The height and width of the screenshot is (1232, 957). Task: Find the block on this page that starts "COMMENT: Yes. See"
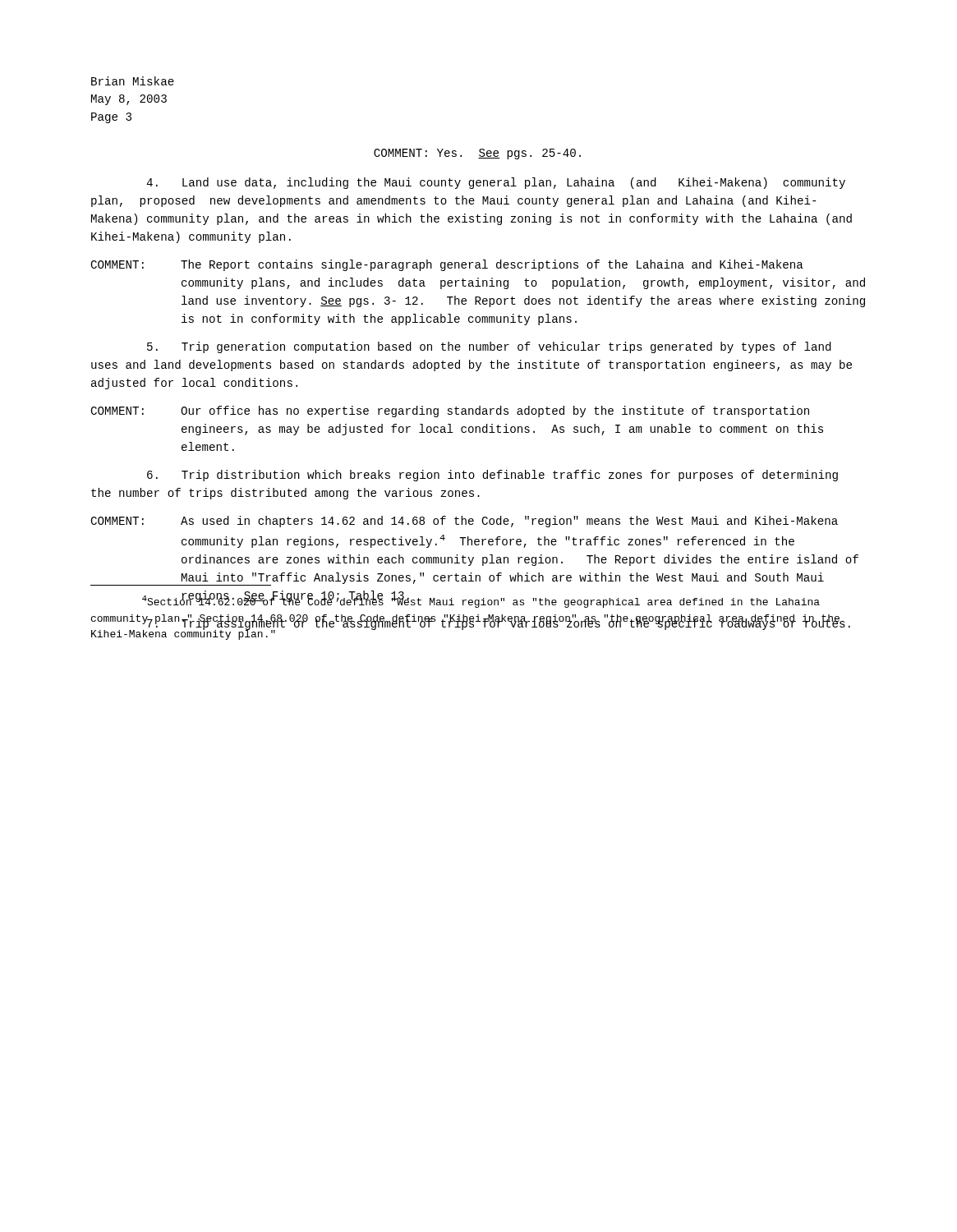(478, 154)
